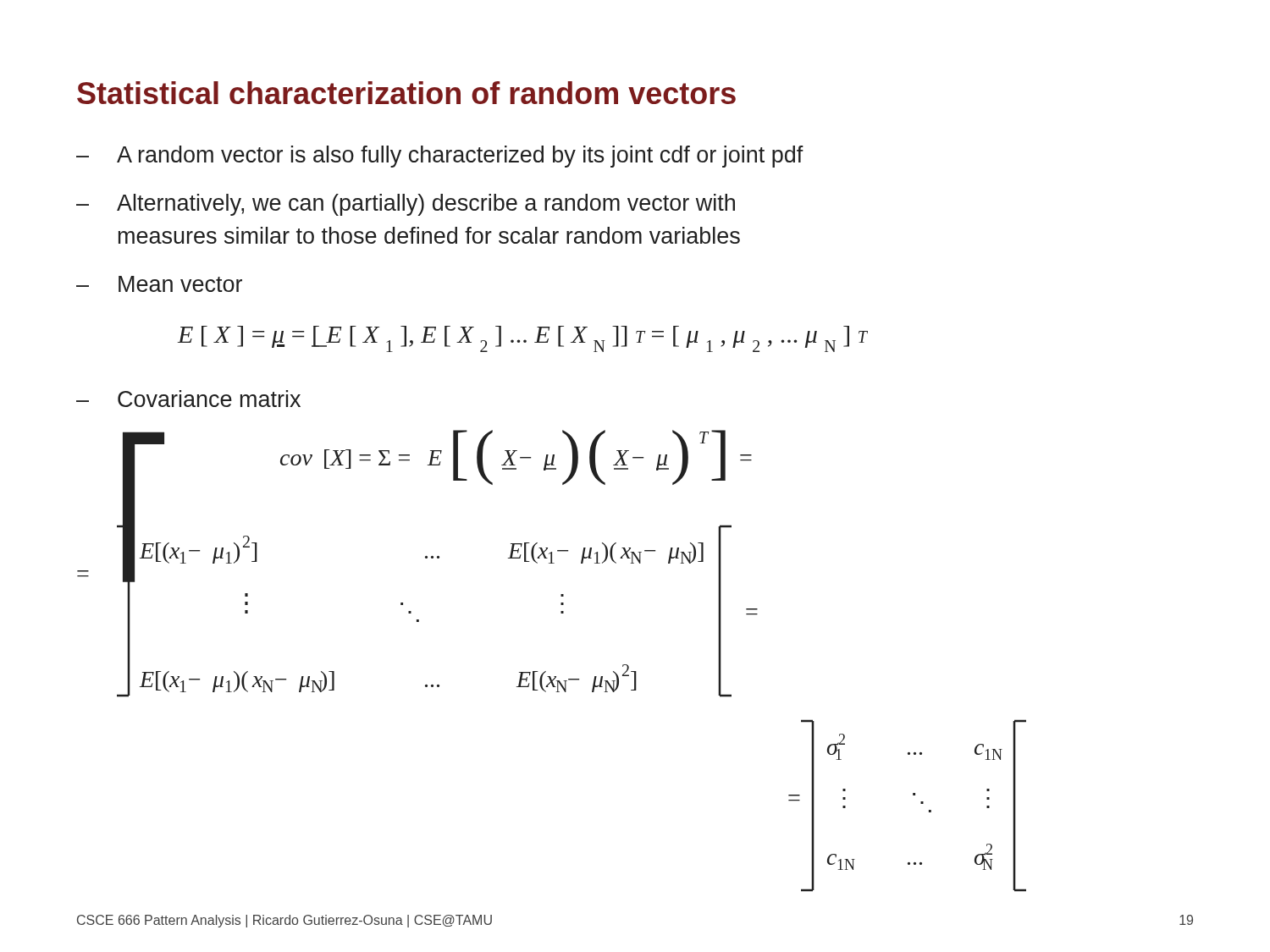Click the formula that begins "E [ X ] = μ = ["
Viewport: 1270px width, 952px height.
point(522,333)
